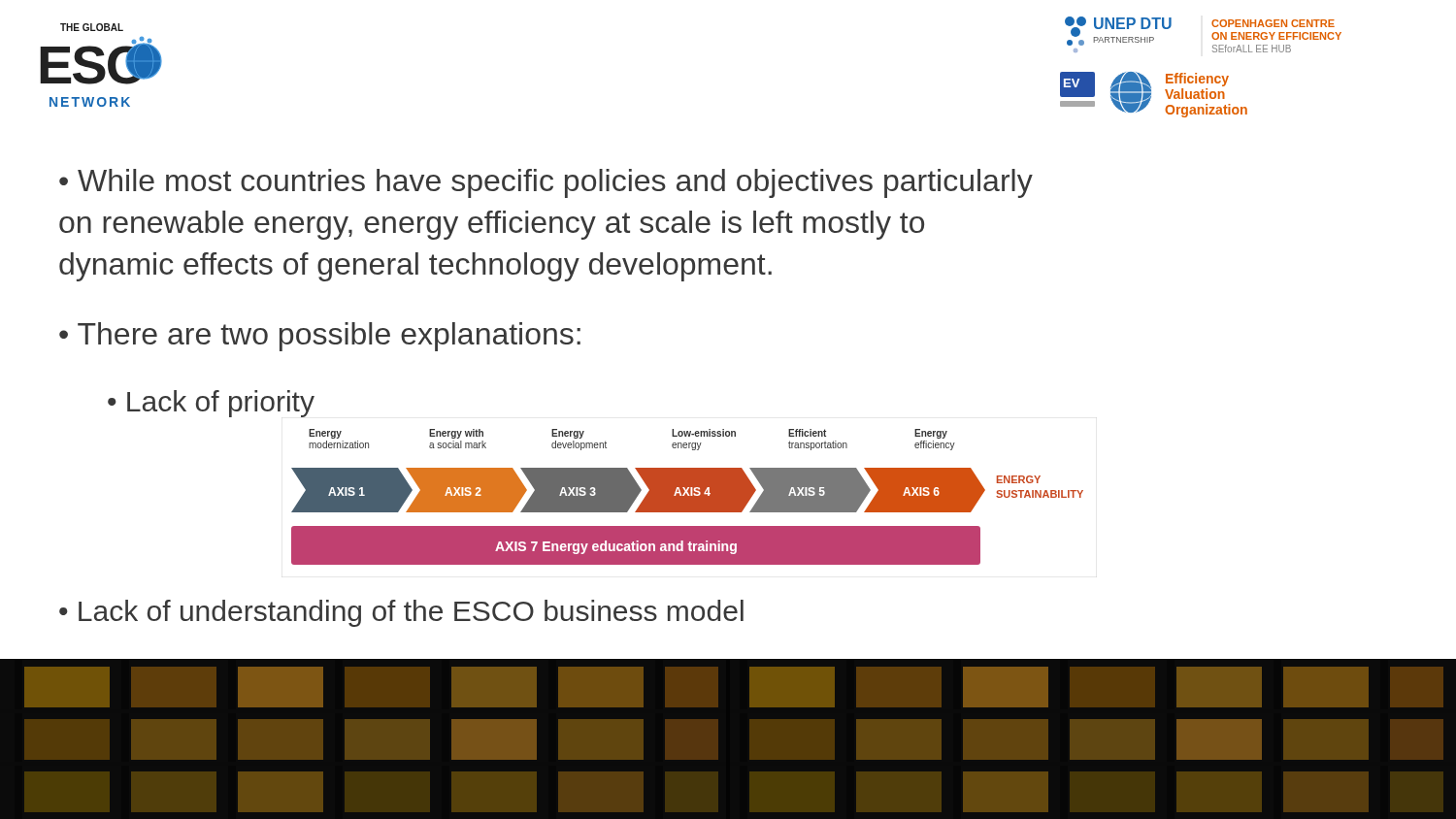The image size is (1456, 819).
Task: Navigate to the block starting "Lack of priority"
Action: point(220,401)
